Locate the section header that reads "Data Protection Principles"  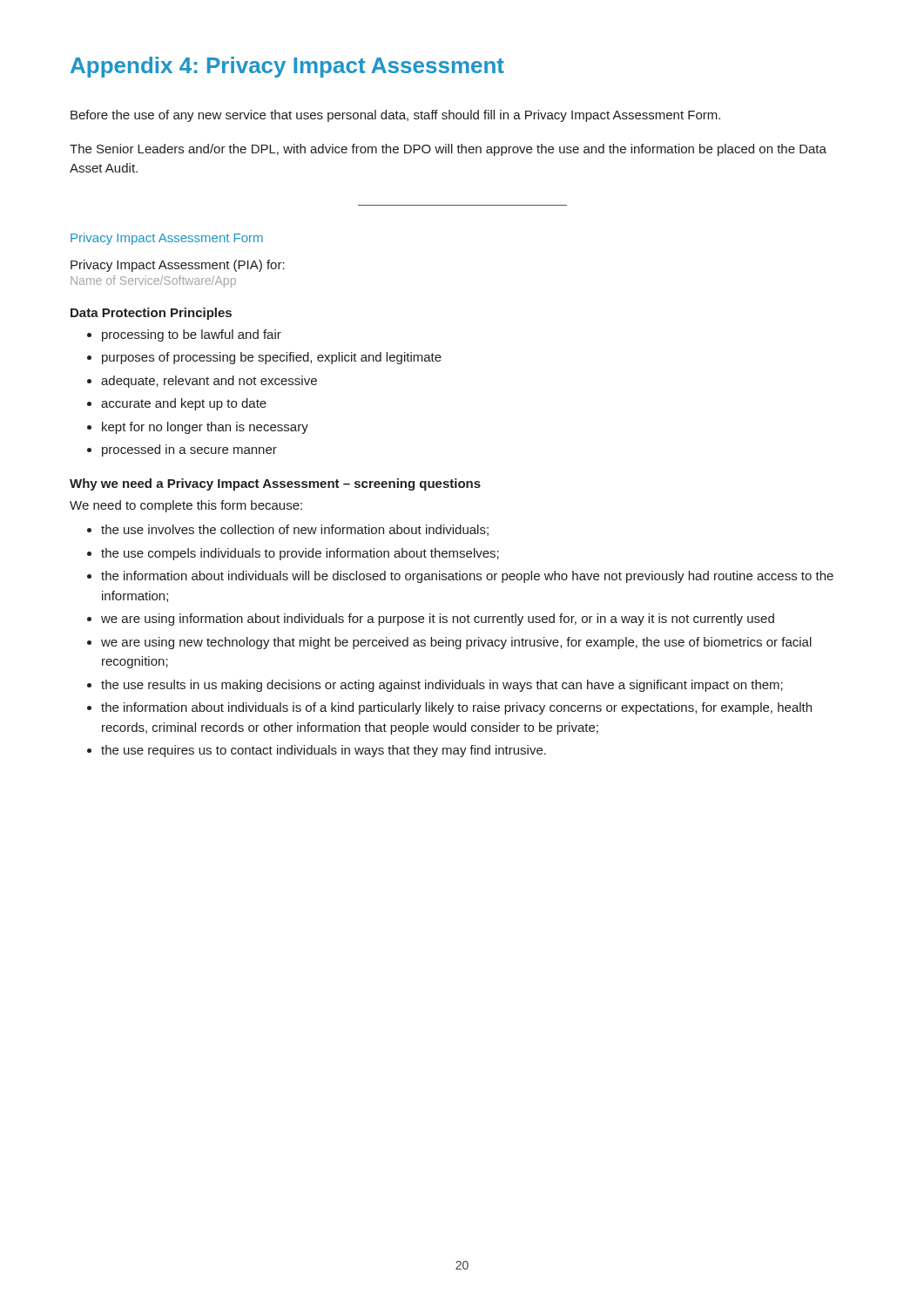151,314
